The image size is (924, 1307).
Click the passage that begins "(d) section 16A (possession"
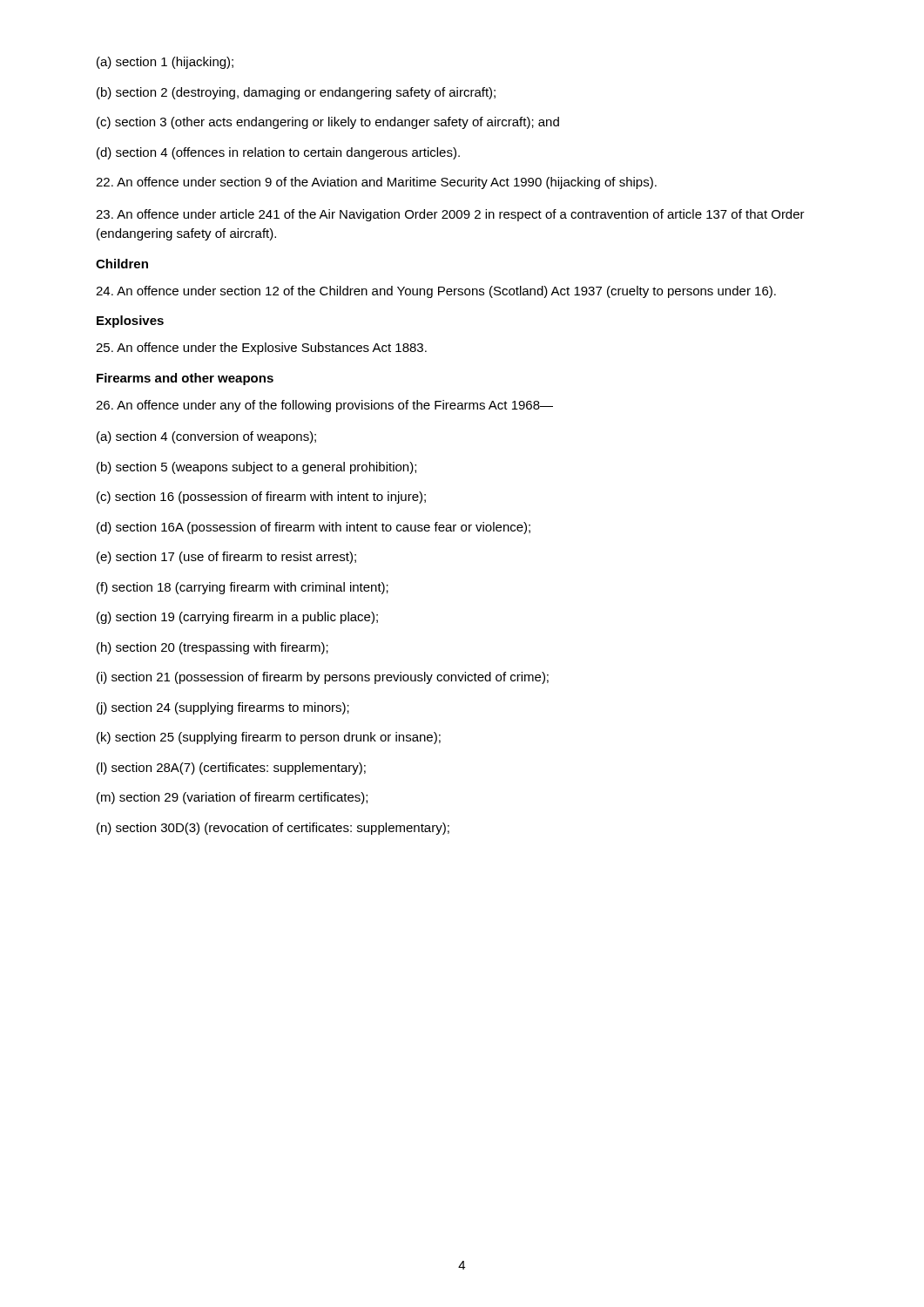(314, 526)
